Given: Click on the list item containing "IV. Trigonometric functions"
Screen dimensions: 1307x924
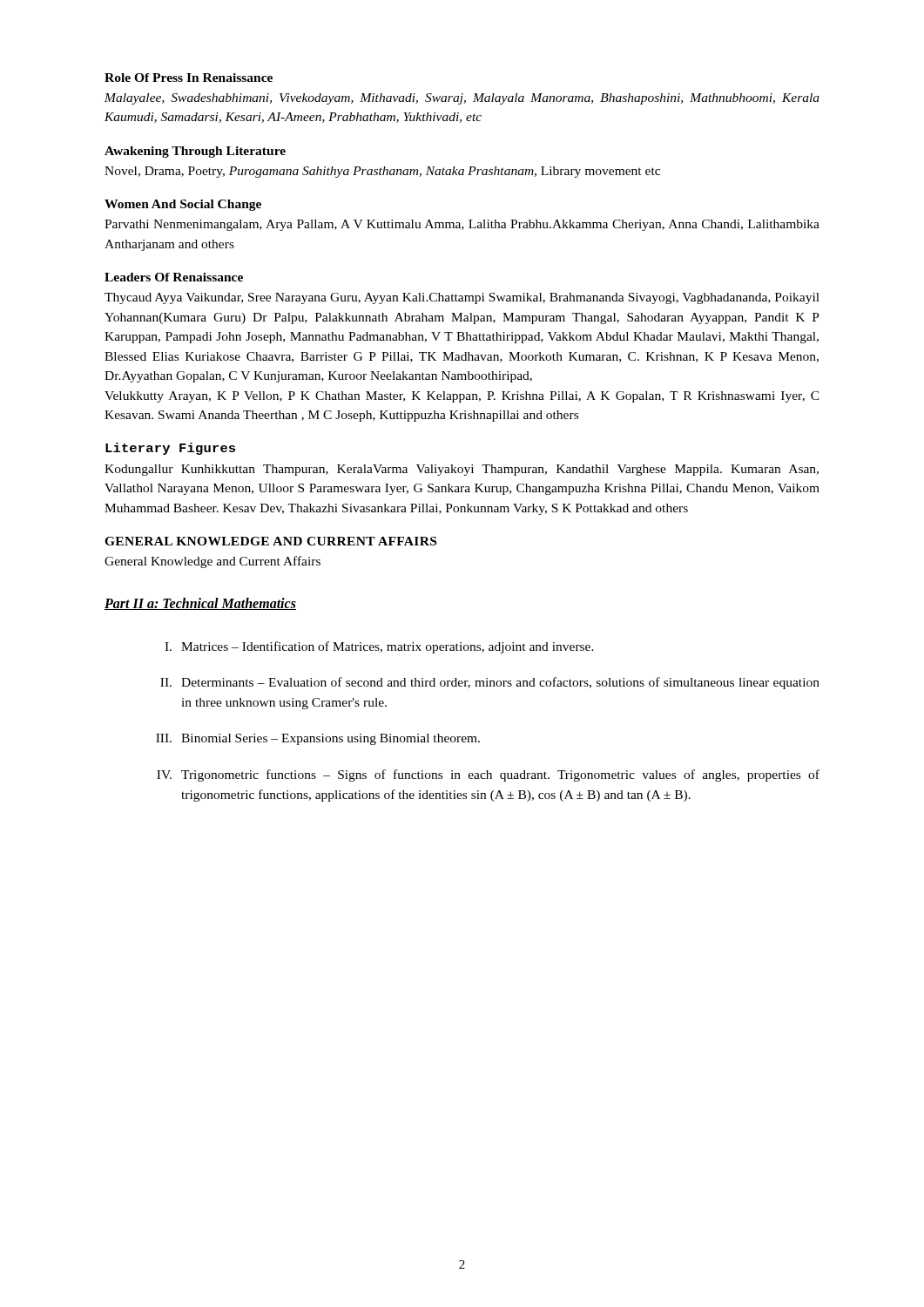Looking at the screenshot, I should coord(479,784).
